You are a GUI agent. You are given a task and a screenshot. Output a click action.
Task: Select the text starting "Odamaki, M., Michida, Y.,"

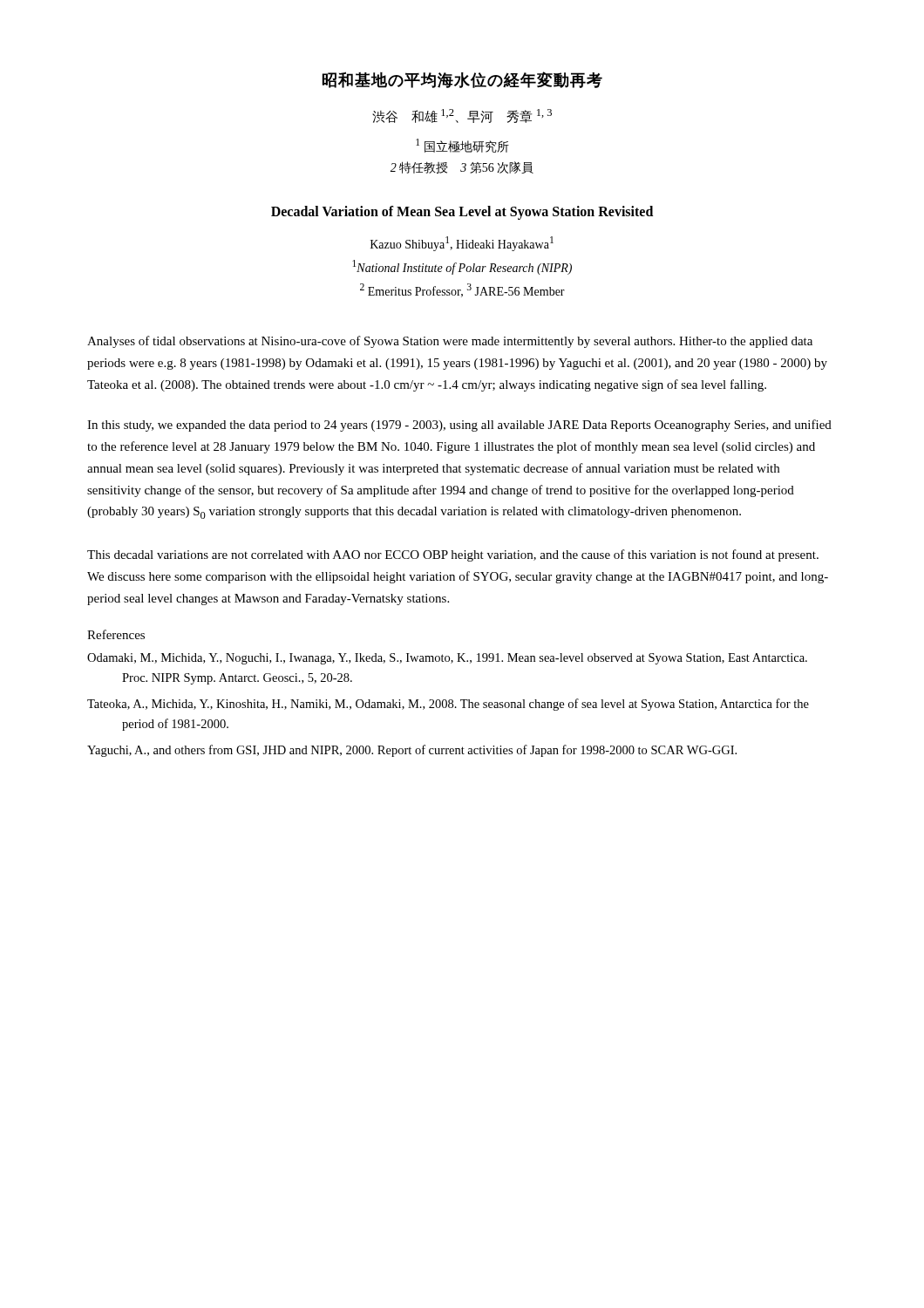pyautogui.click(x=447, y=667)
